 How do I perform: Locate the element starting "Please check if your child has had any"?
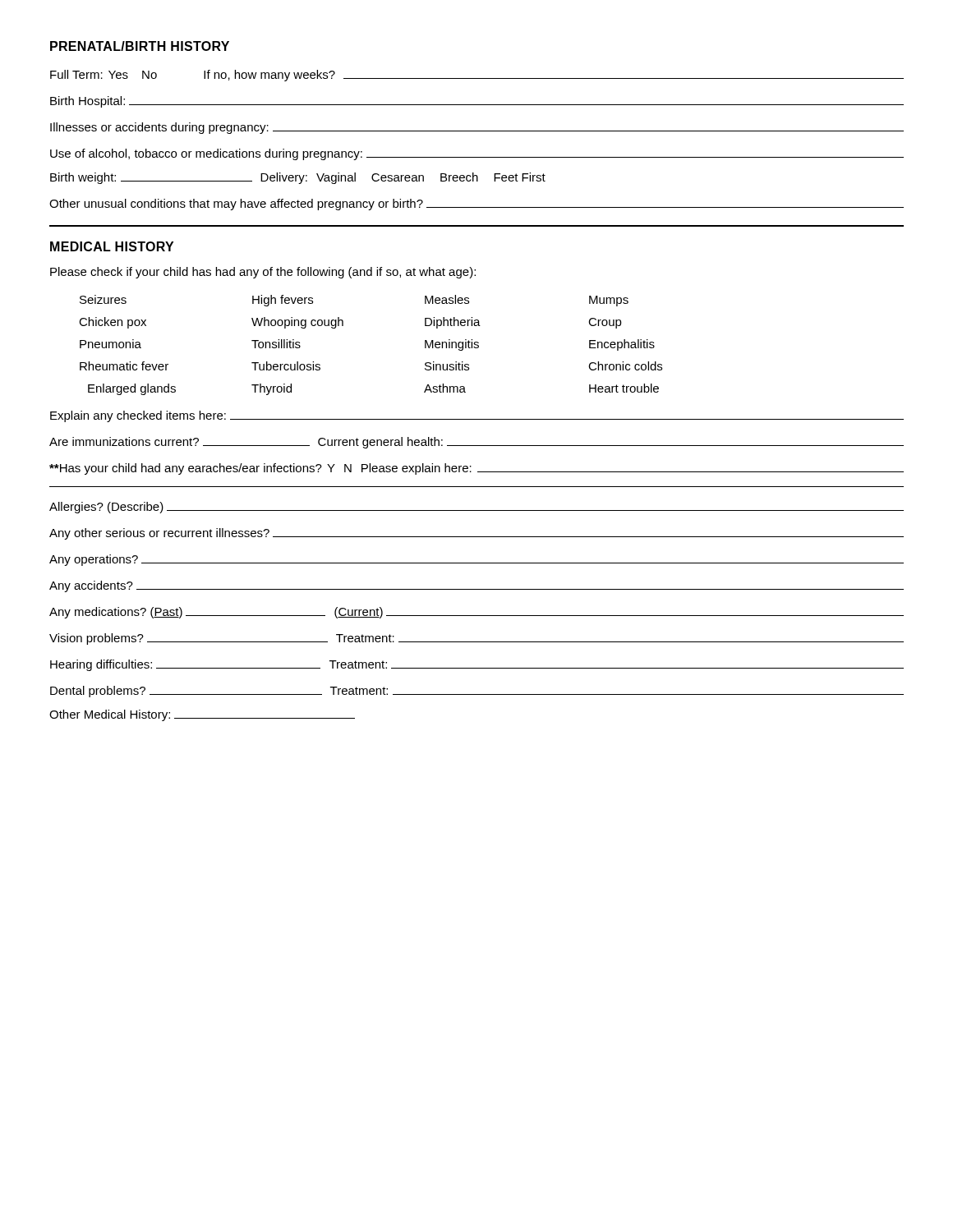click(x=263, y=271)
